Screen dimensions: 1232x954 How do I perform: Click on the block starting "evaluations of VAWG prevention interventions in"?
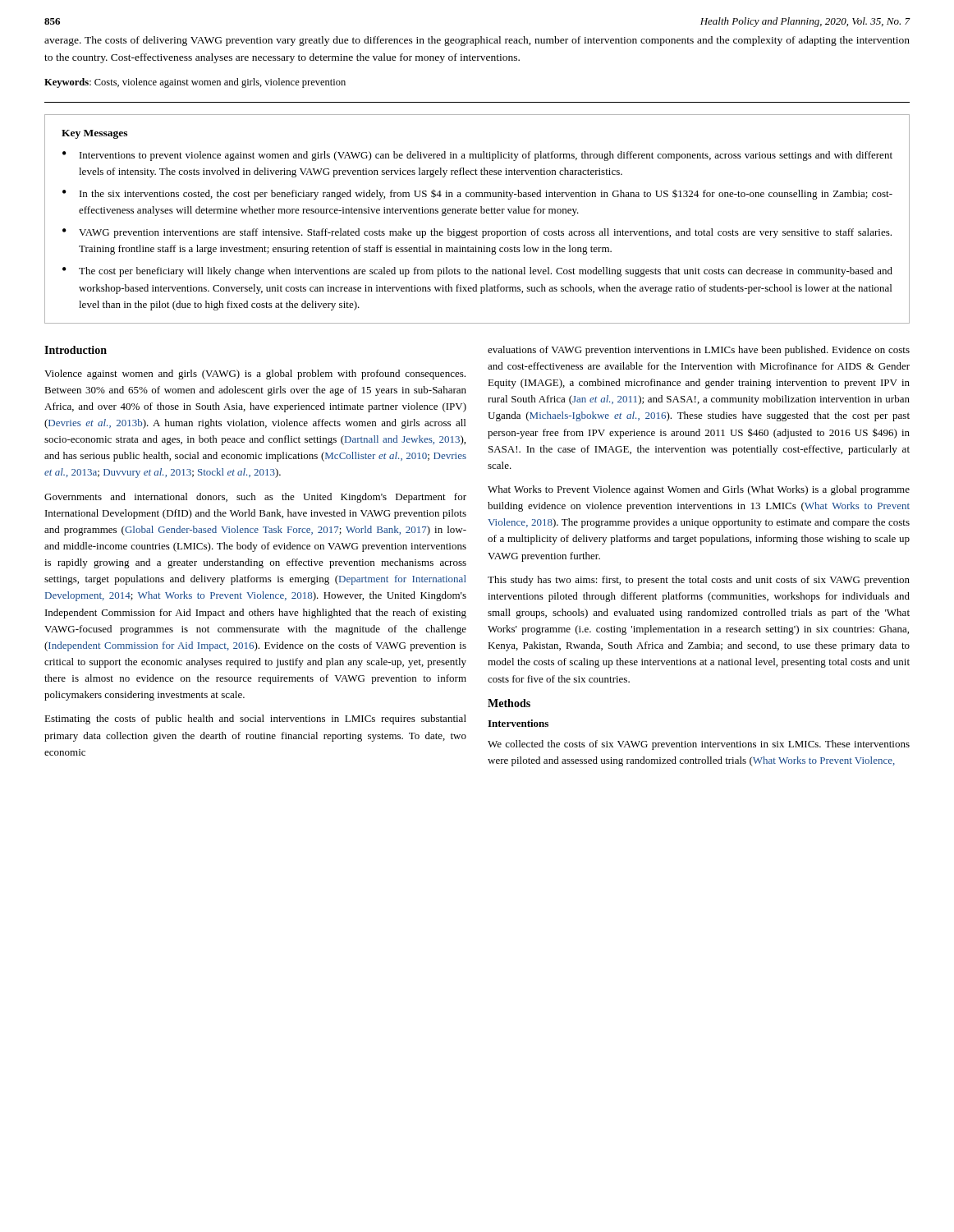click(699, 514)
